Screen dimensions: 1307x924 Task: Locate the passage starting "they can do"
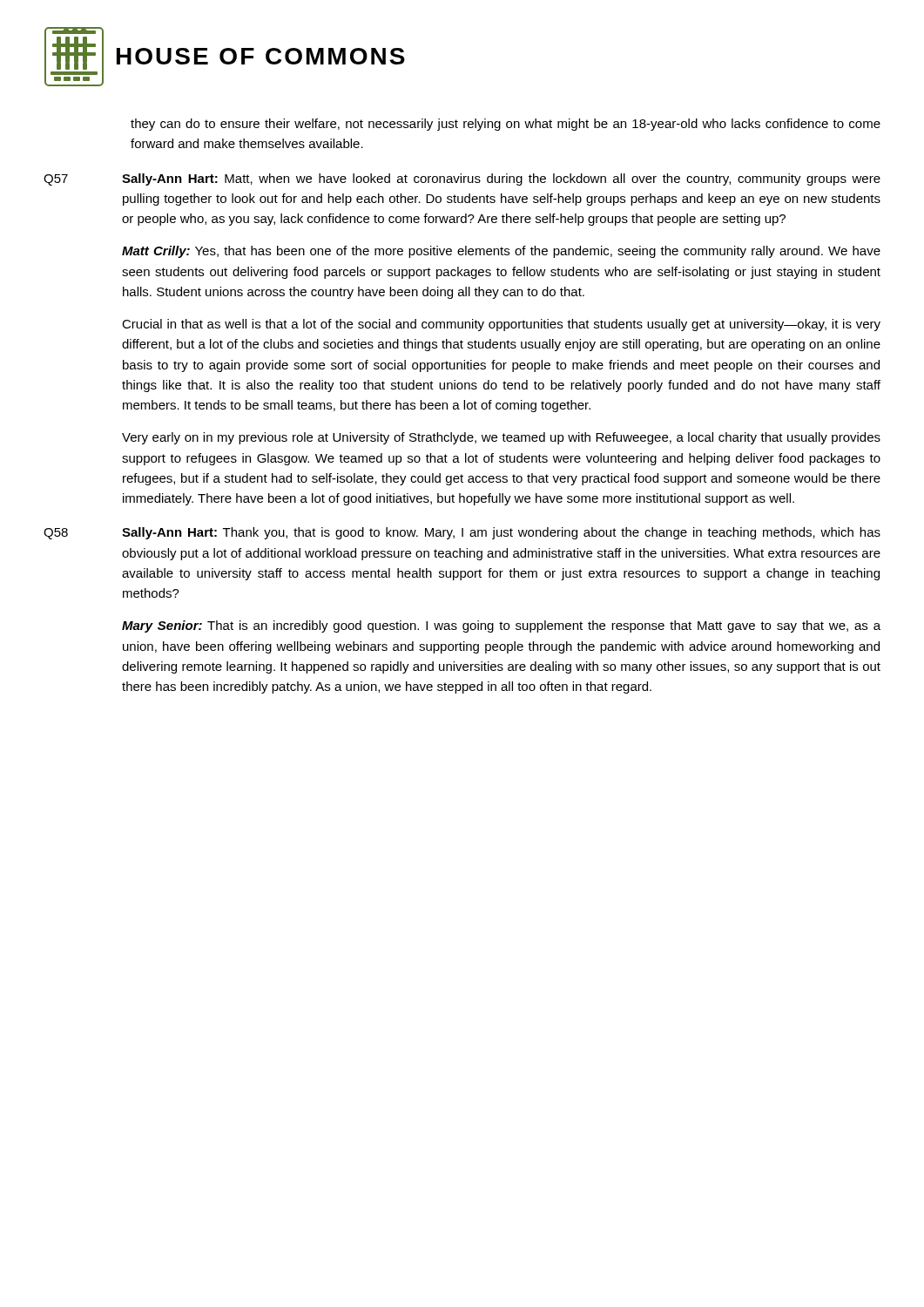(506, 133)
